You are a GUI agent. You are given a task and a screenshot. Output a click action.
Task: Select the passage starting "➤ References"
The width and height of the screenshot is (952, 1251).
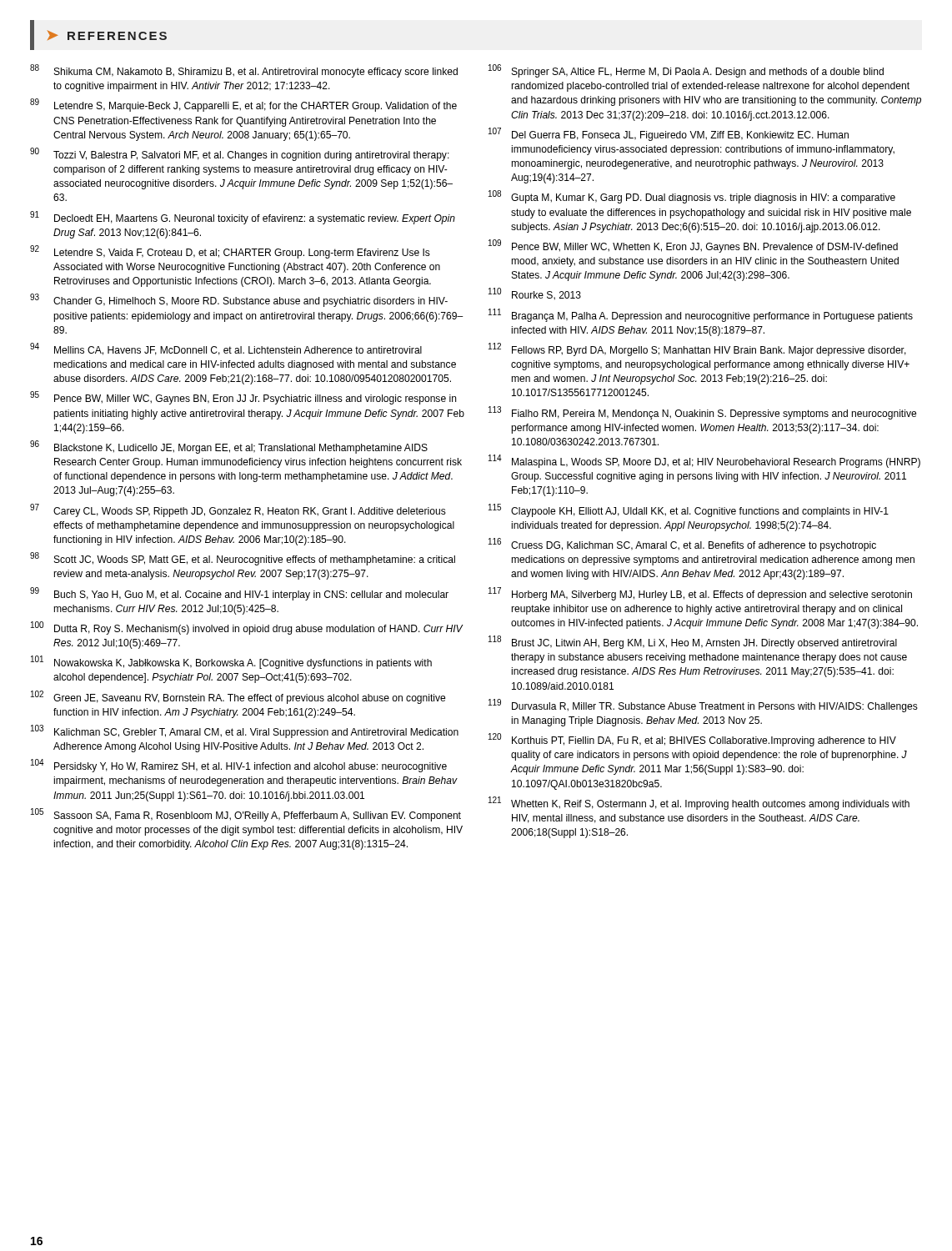pyautogui.click(x=107, y=35)
